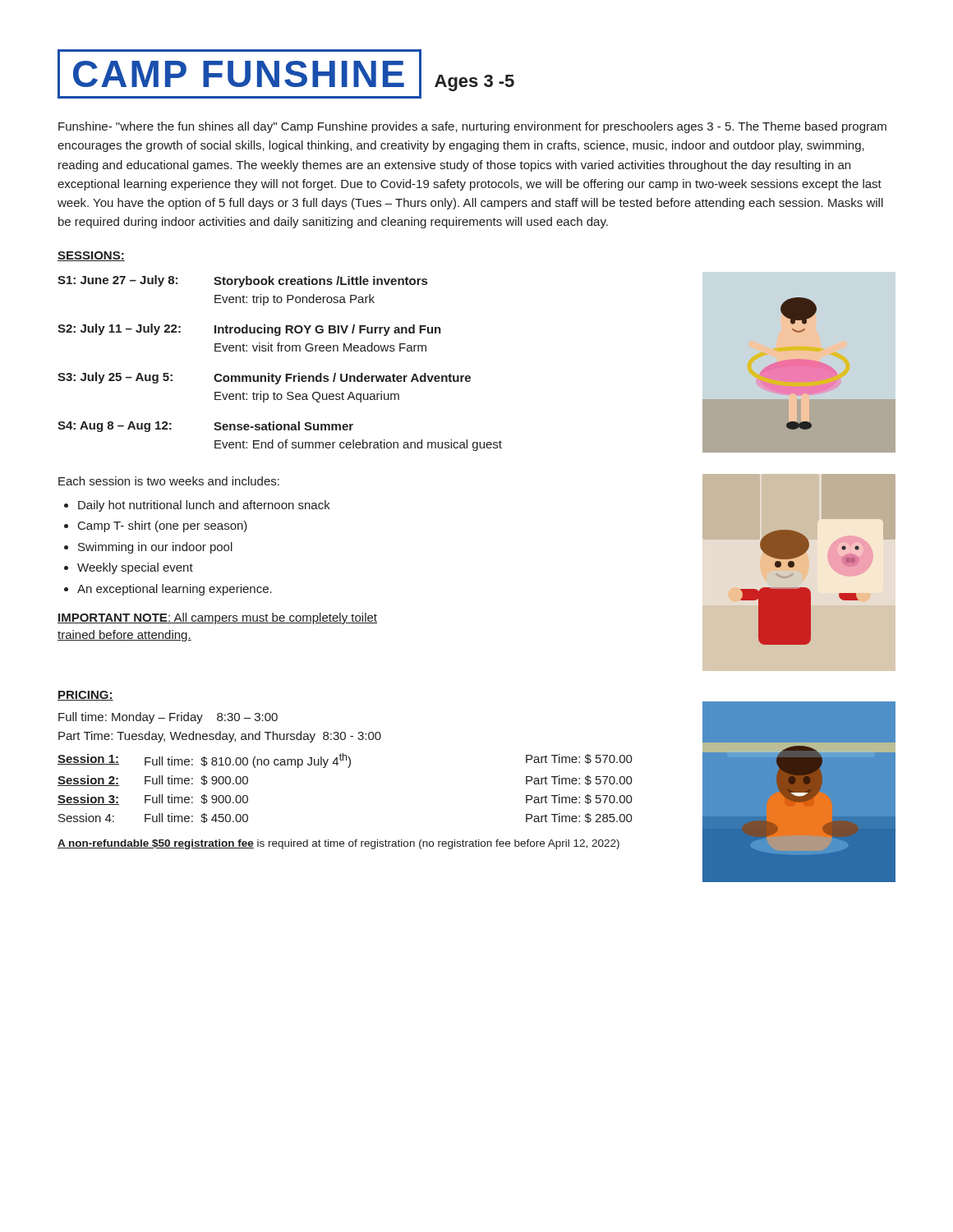Locate the text block starting "Camp T- shirt (one per season)"
Image resolution: width=953 pixels, height=1232 pixels.
coord(162,525)
